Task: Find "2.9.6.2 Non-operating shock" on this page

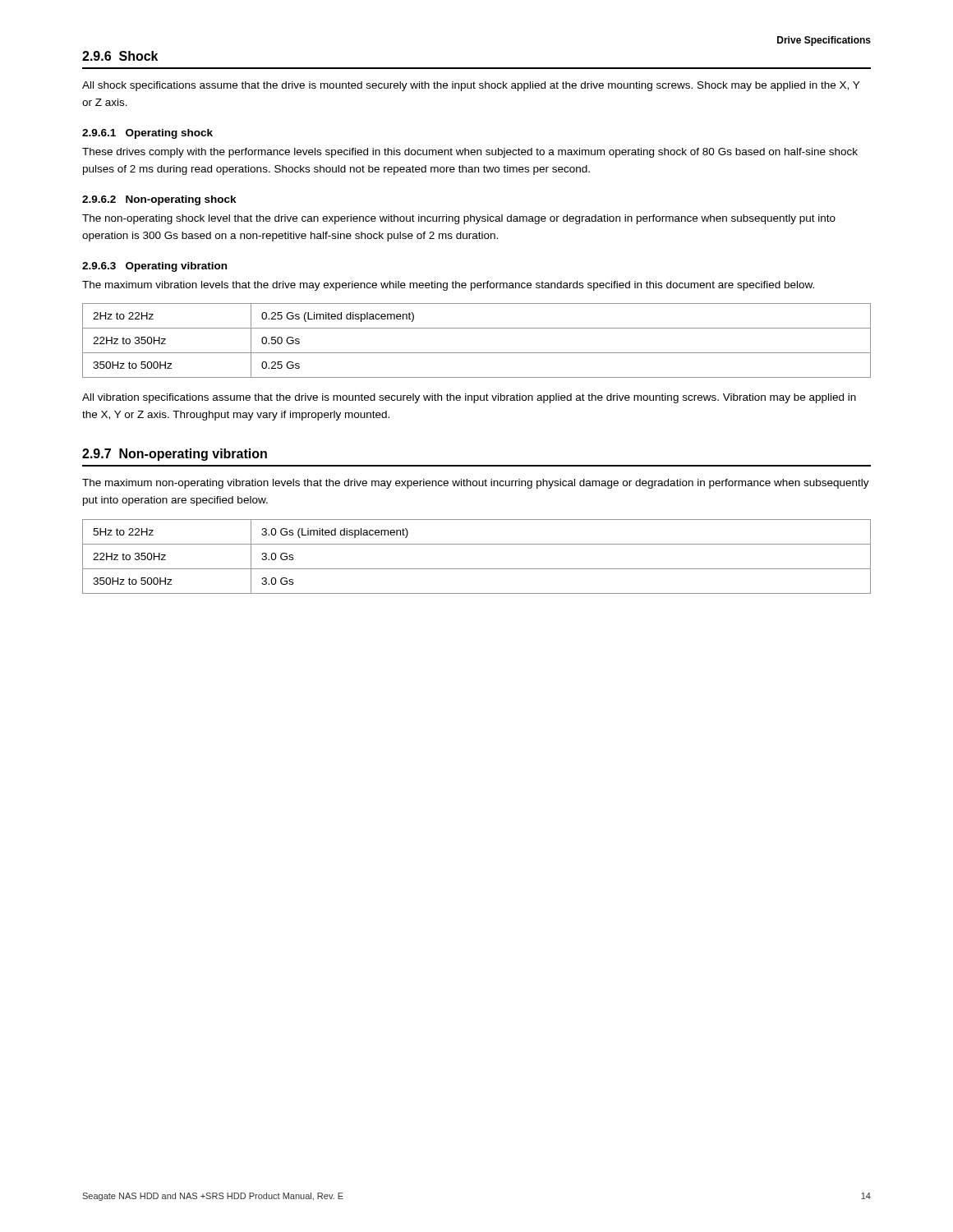Action: click(x=159, y=200)
